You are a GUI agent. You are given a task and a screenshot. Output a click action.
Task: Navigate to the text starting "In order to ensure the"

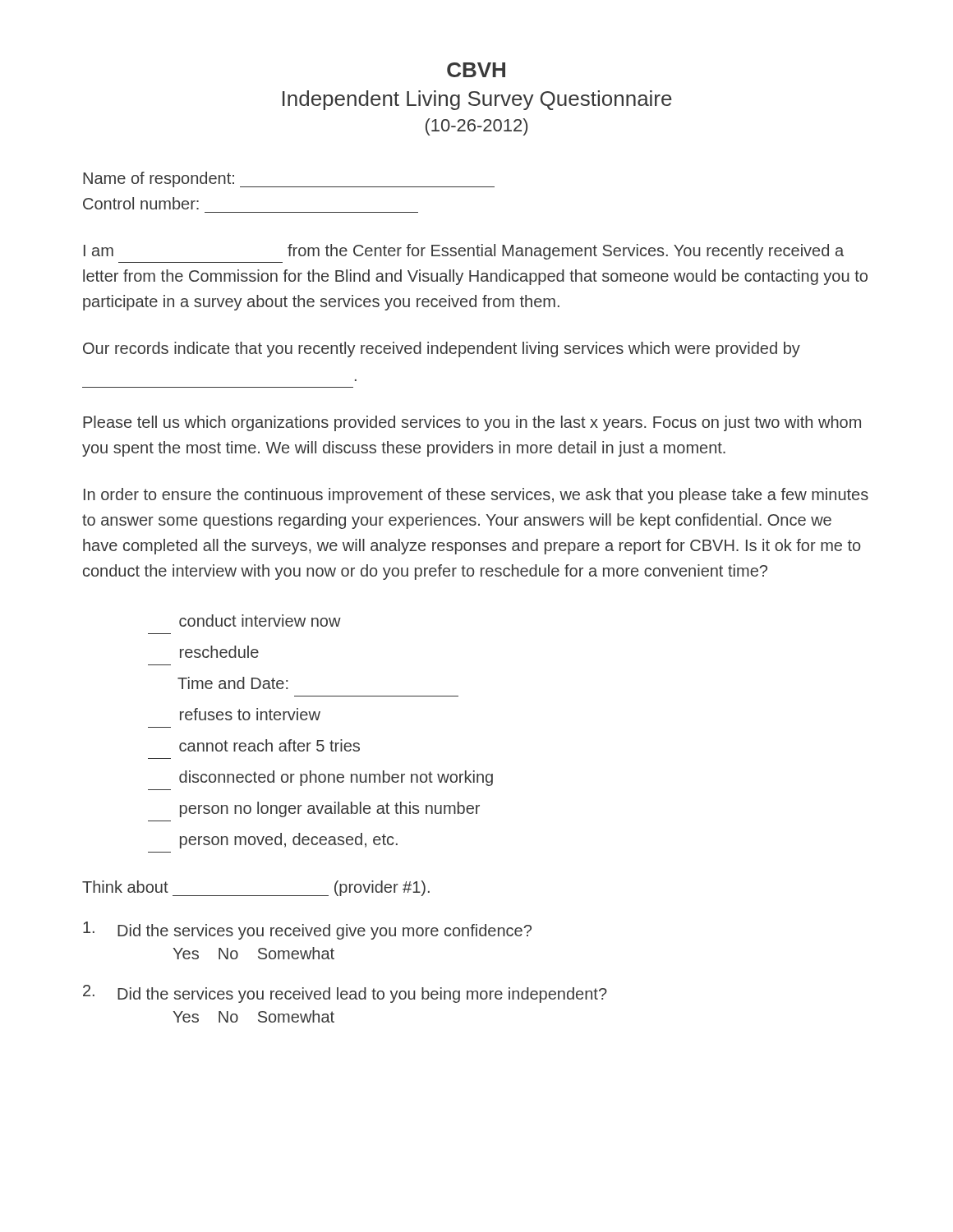pyautogui.click(x=475, y=533)
